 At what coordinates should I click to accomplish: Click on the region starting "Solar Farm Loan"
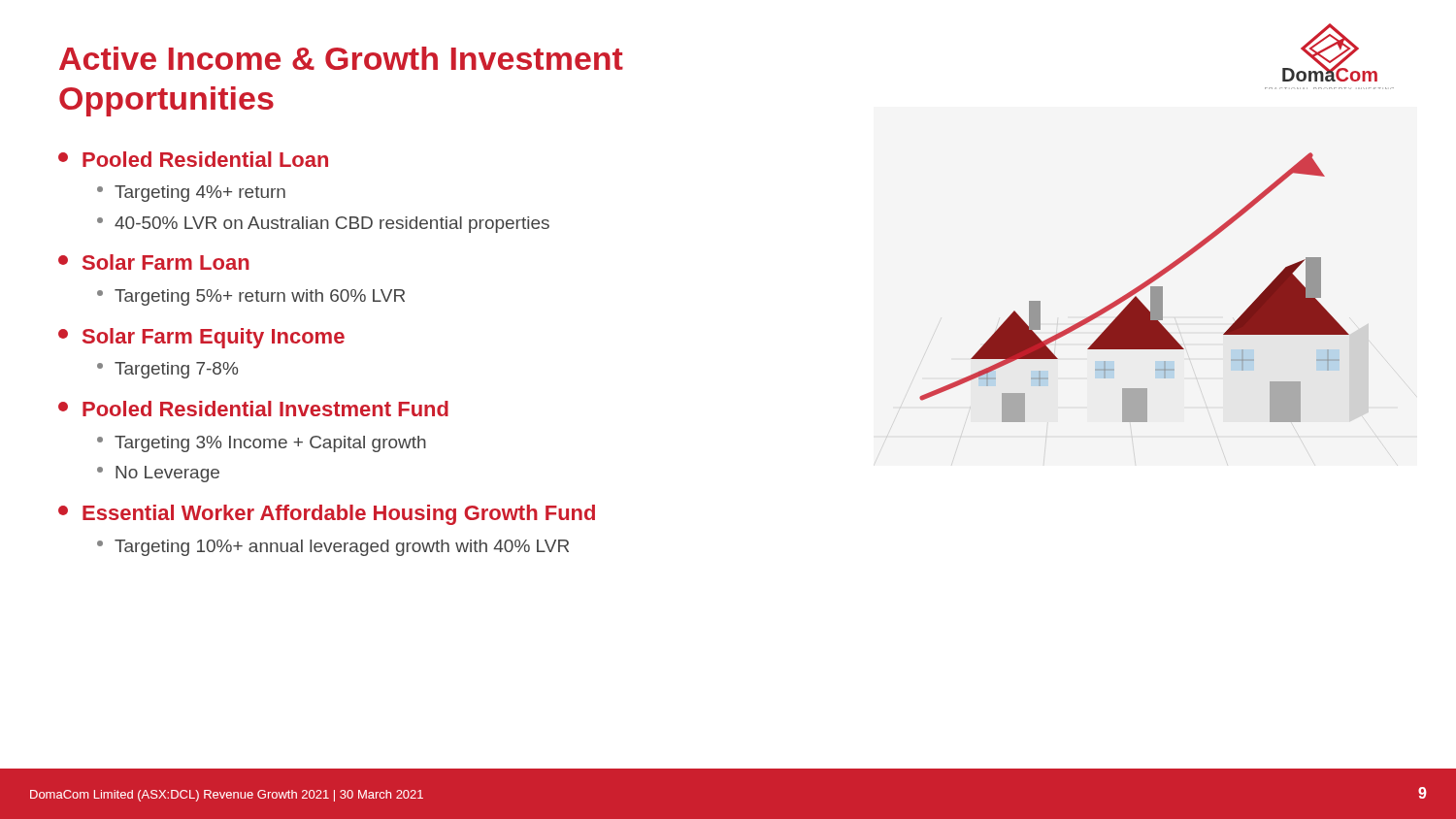pyautogui.click(x=154, y=264)
